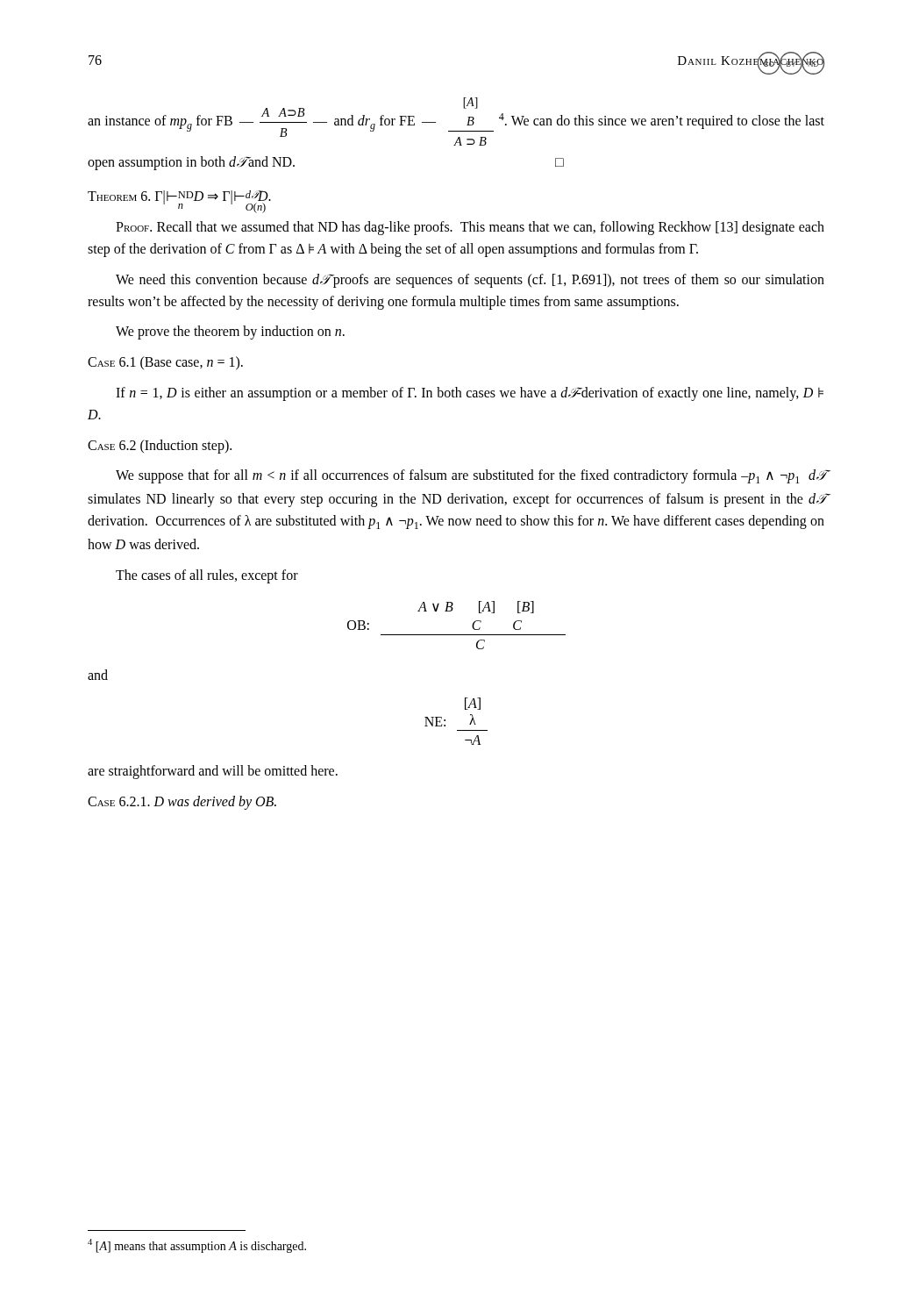Locate the text with the text "Case 6.1 (Base case, n = 1)."
Screen dimensions: 1316x912
coord(166,362)
